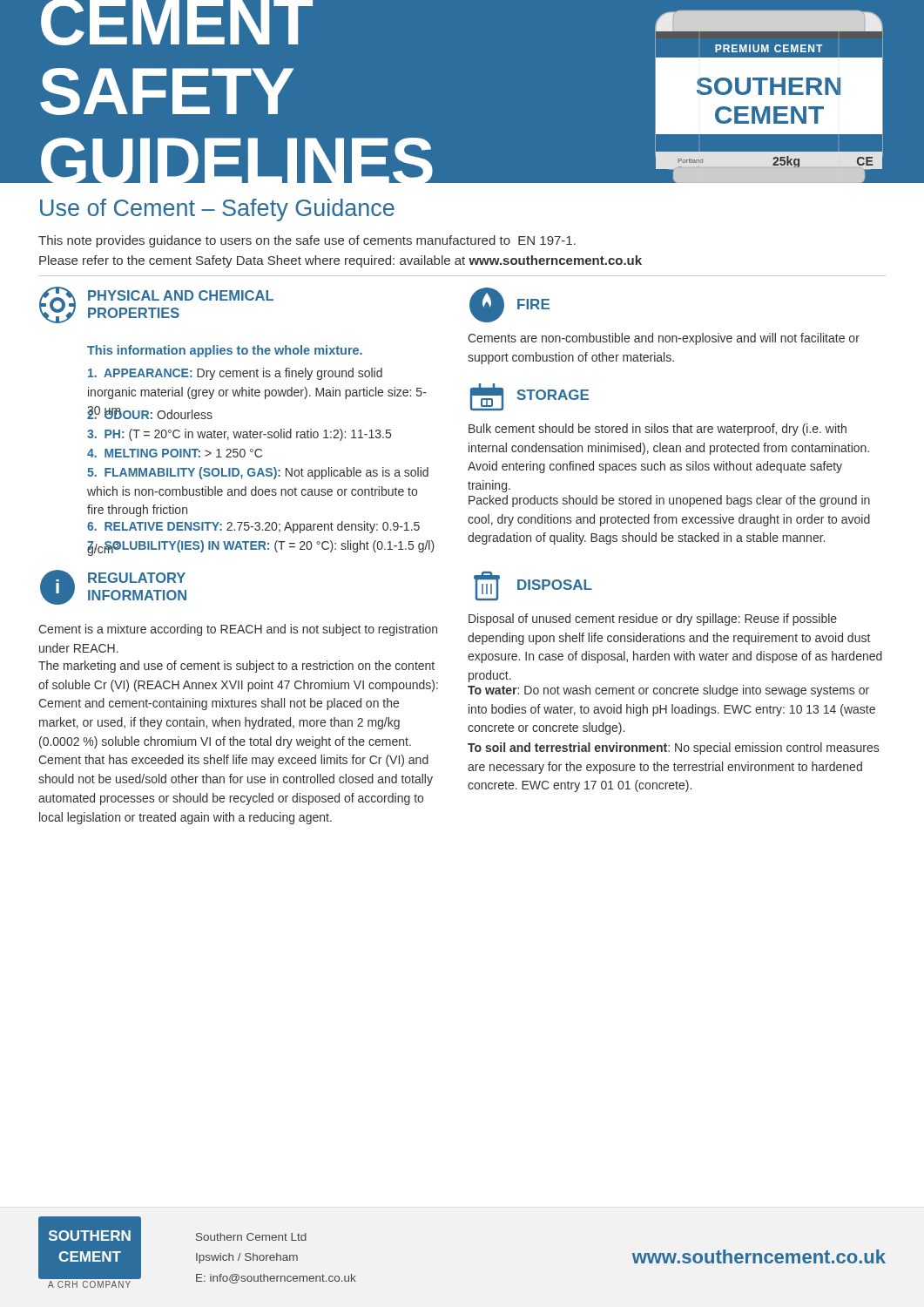Select the element starting "PHYSICAL AND CHEMICALPROPERTIES"
The image size is (924, 1307).
pos(239,305)
